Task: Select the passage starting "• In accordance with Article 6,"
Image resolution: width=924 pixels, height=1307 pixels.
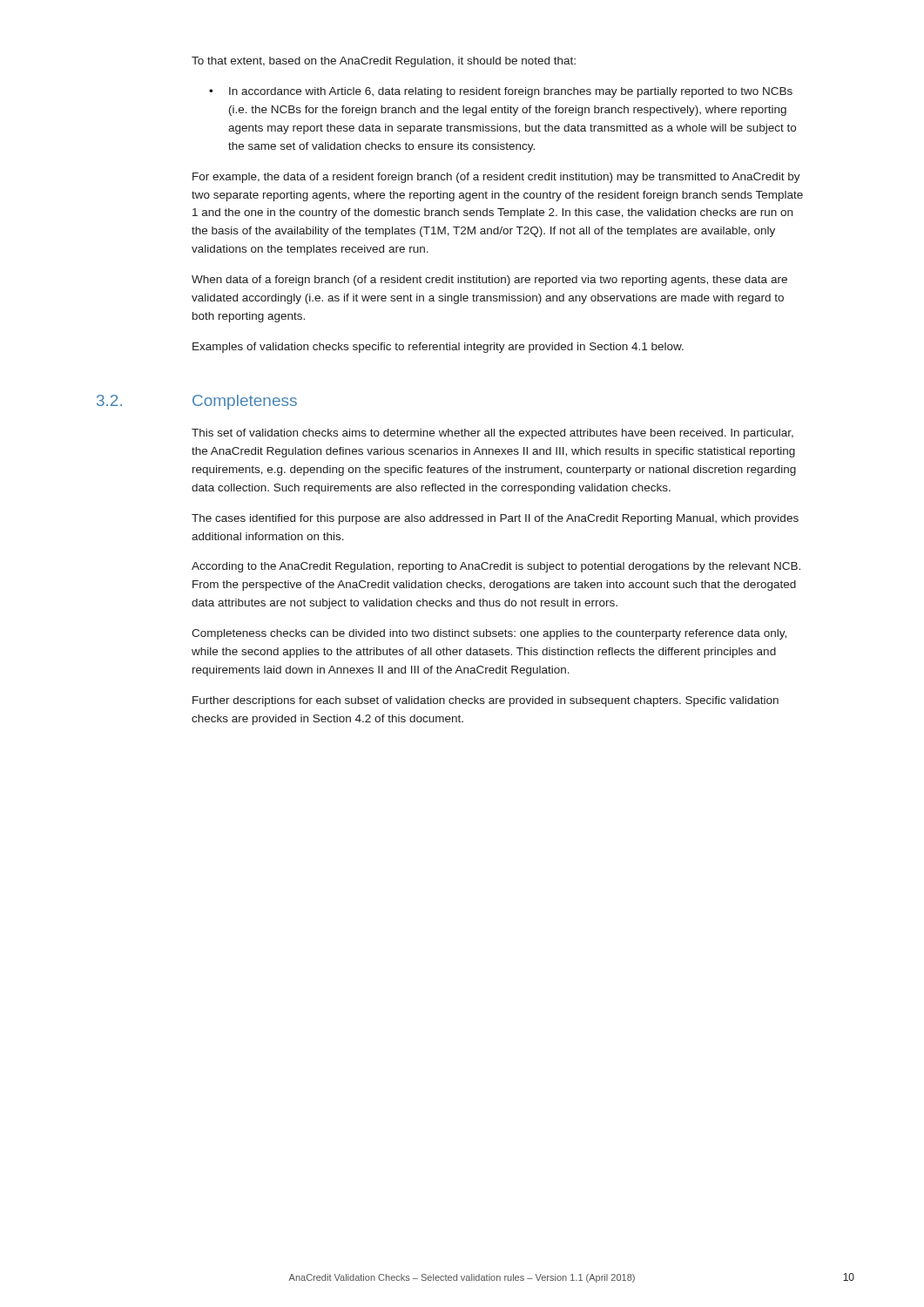Action: tap(509, 119)
